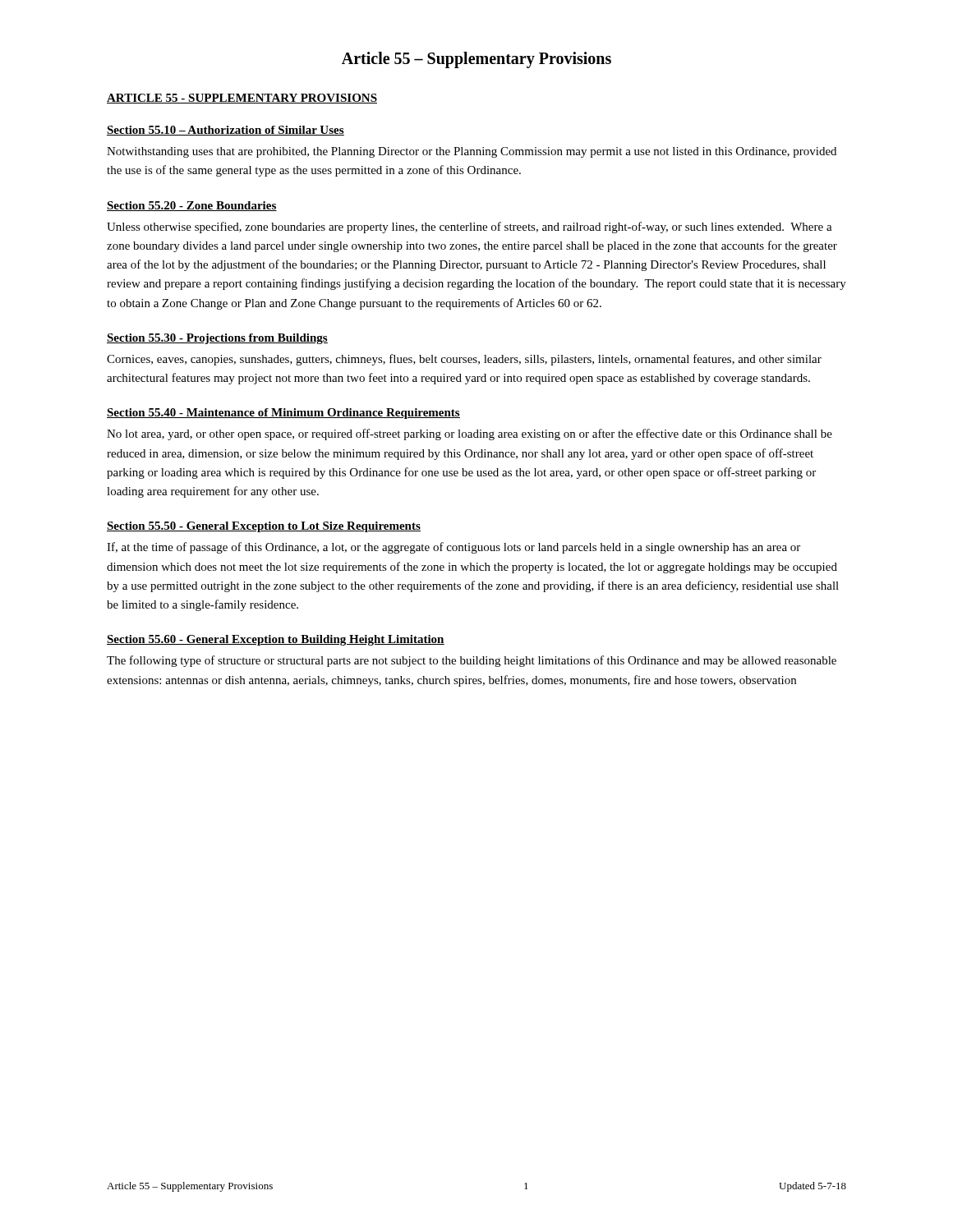Find the block starting "No lot area, yard,"

tap(469, 462)
